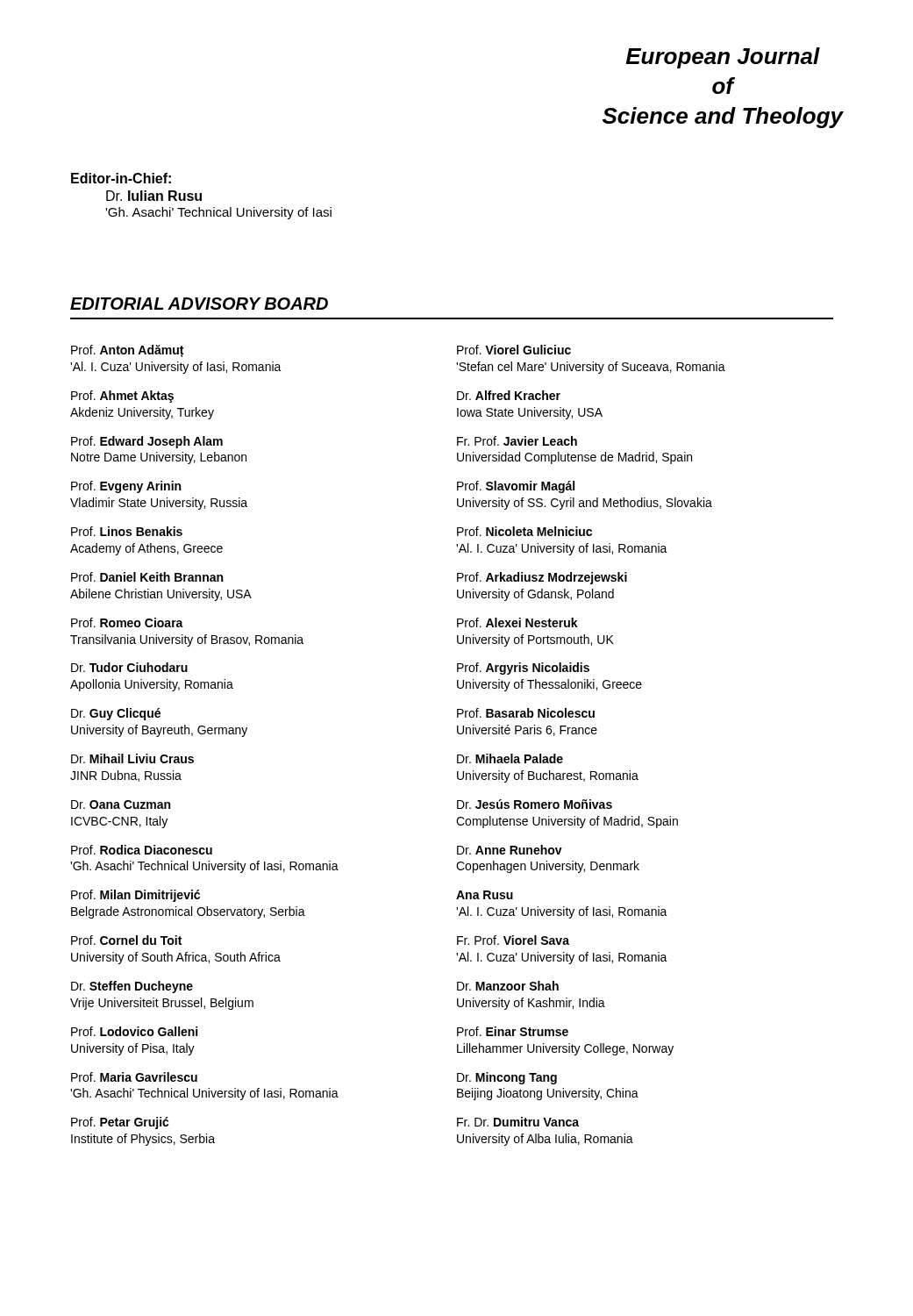Find the block on this page that starts "Prof. Petar Grujić Institute of Physics,"

pos(120,1123)
